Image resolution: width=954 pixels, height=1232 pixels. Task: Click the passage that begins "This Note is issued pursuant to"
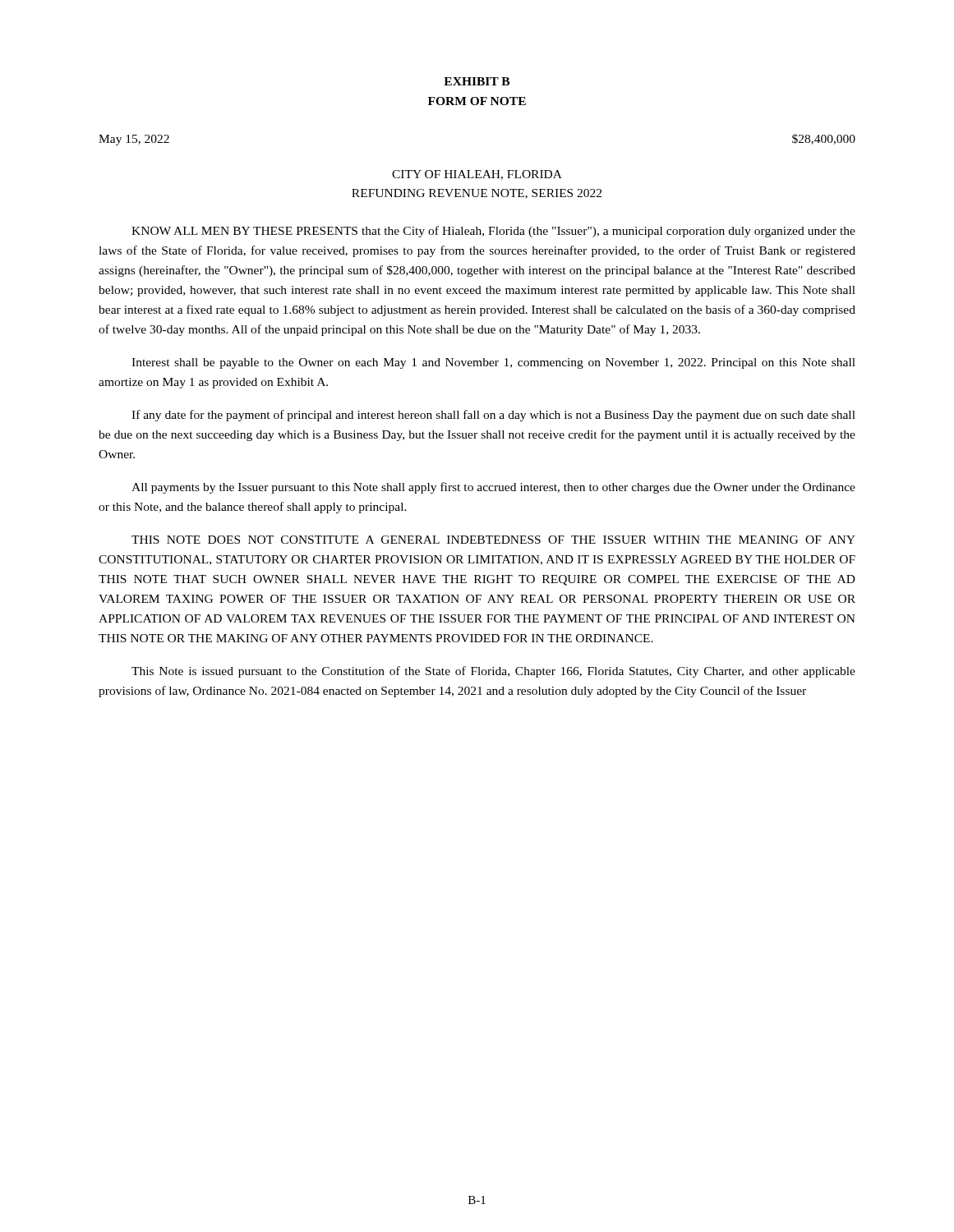(x=477, y=680)
